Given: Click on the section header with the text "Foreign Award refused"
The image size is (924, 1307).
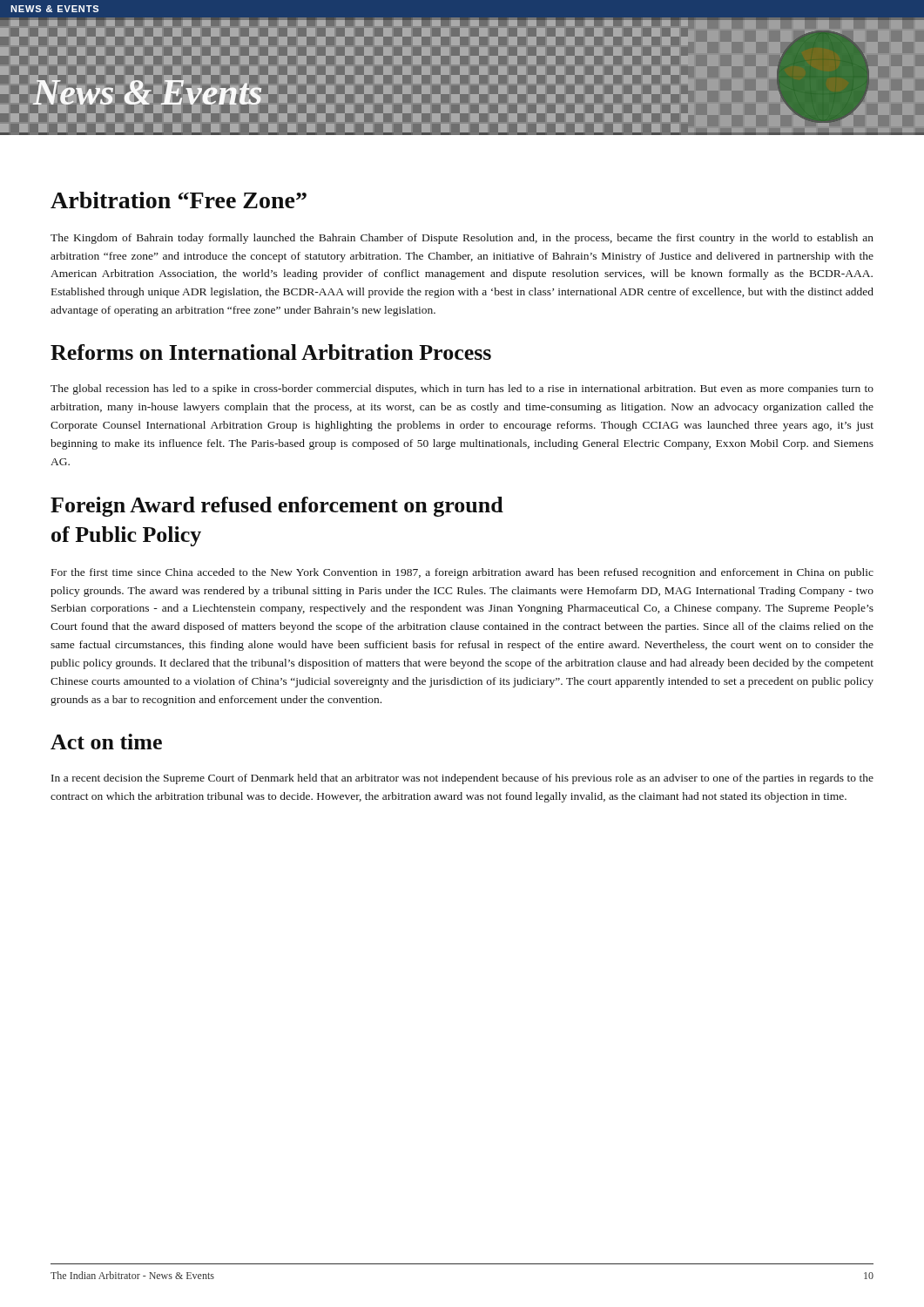Looking at the screenshot, I should (277, 520).
